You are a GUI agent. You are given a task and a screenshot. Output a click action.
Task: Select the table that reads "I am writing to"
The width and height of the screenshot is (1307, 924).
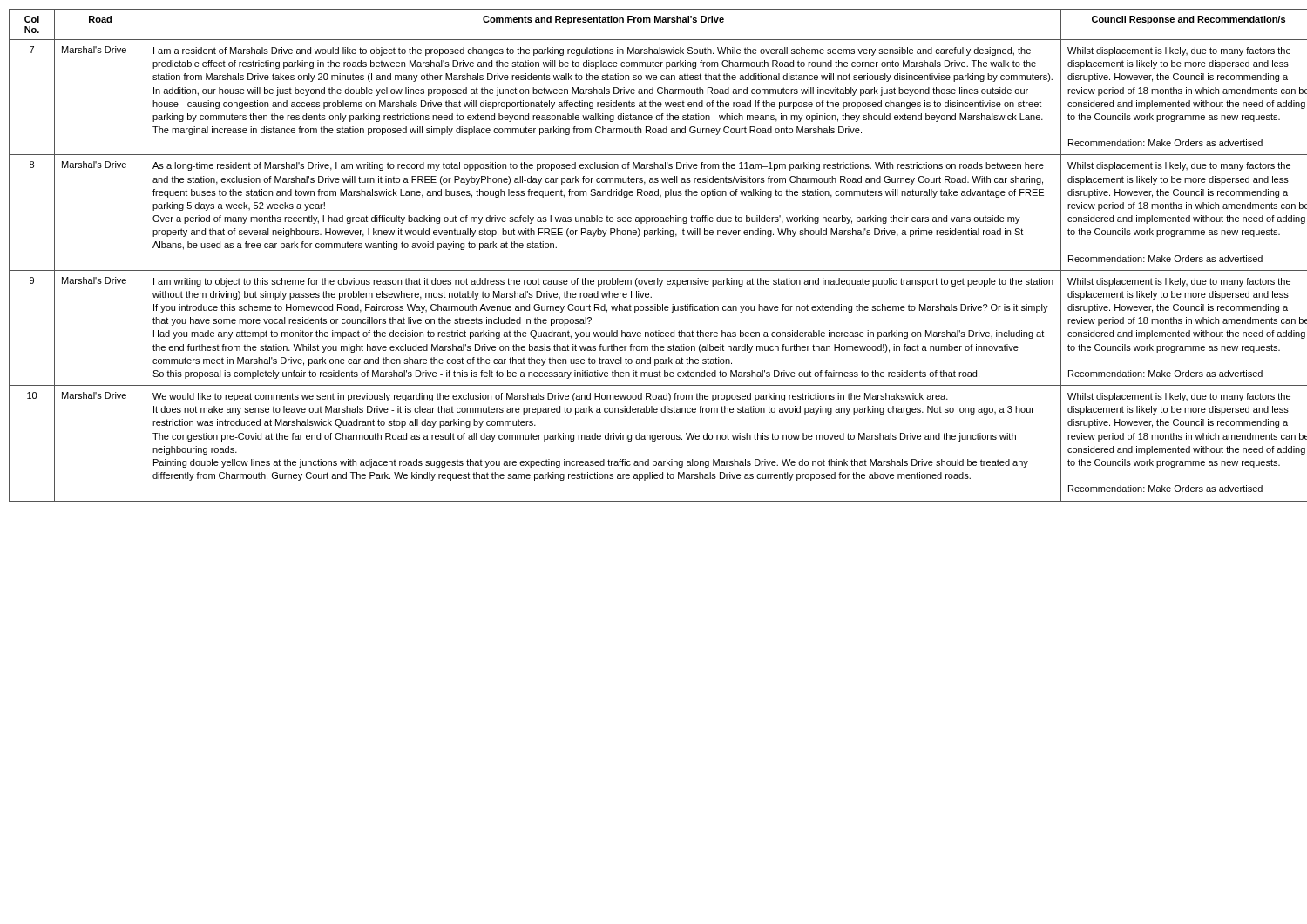click(654, 255)
